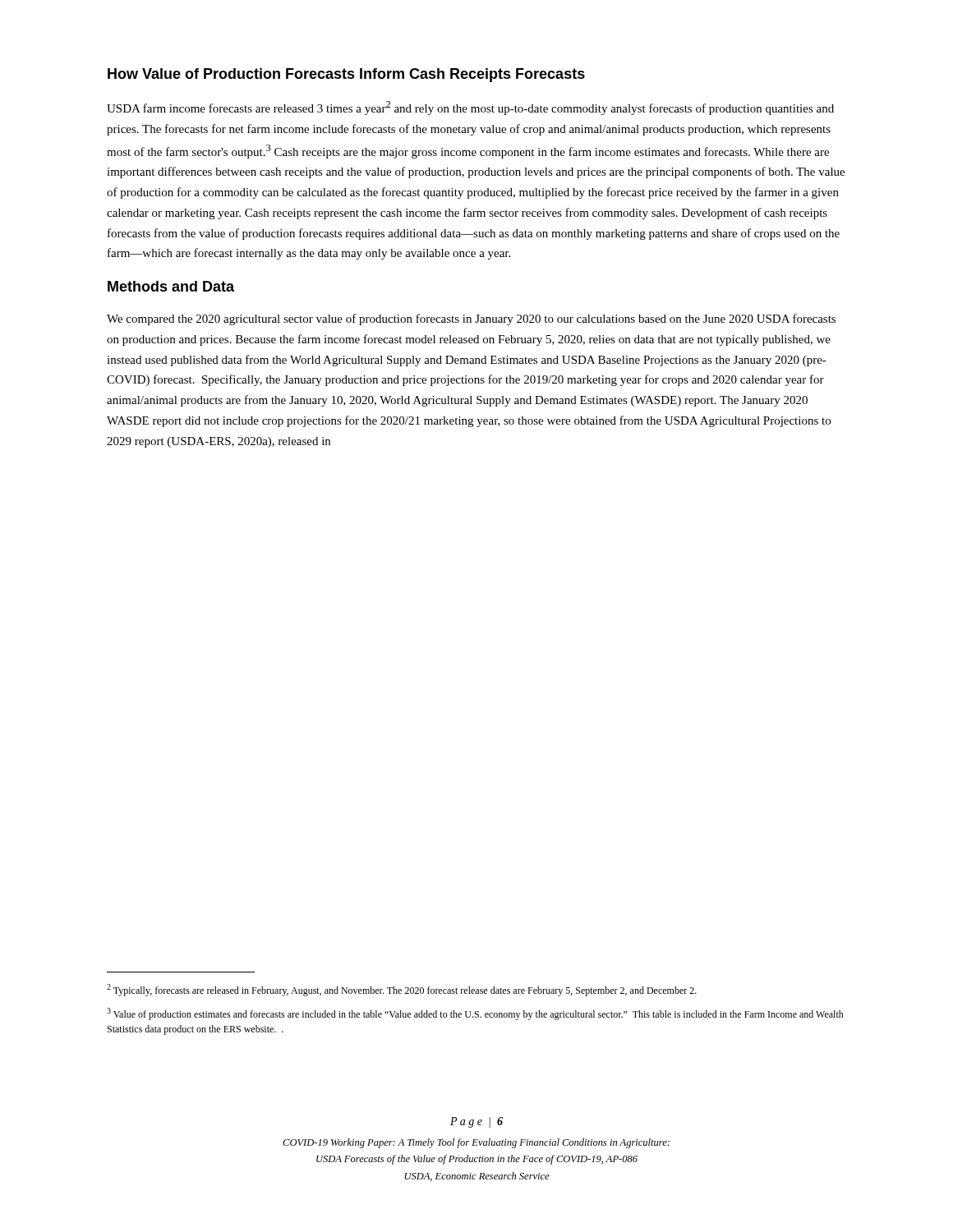Find the element starting "3 Value of production"
The width and height of the screenshot is (953, 1232).
(475, 1021)
